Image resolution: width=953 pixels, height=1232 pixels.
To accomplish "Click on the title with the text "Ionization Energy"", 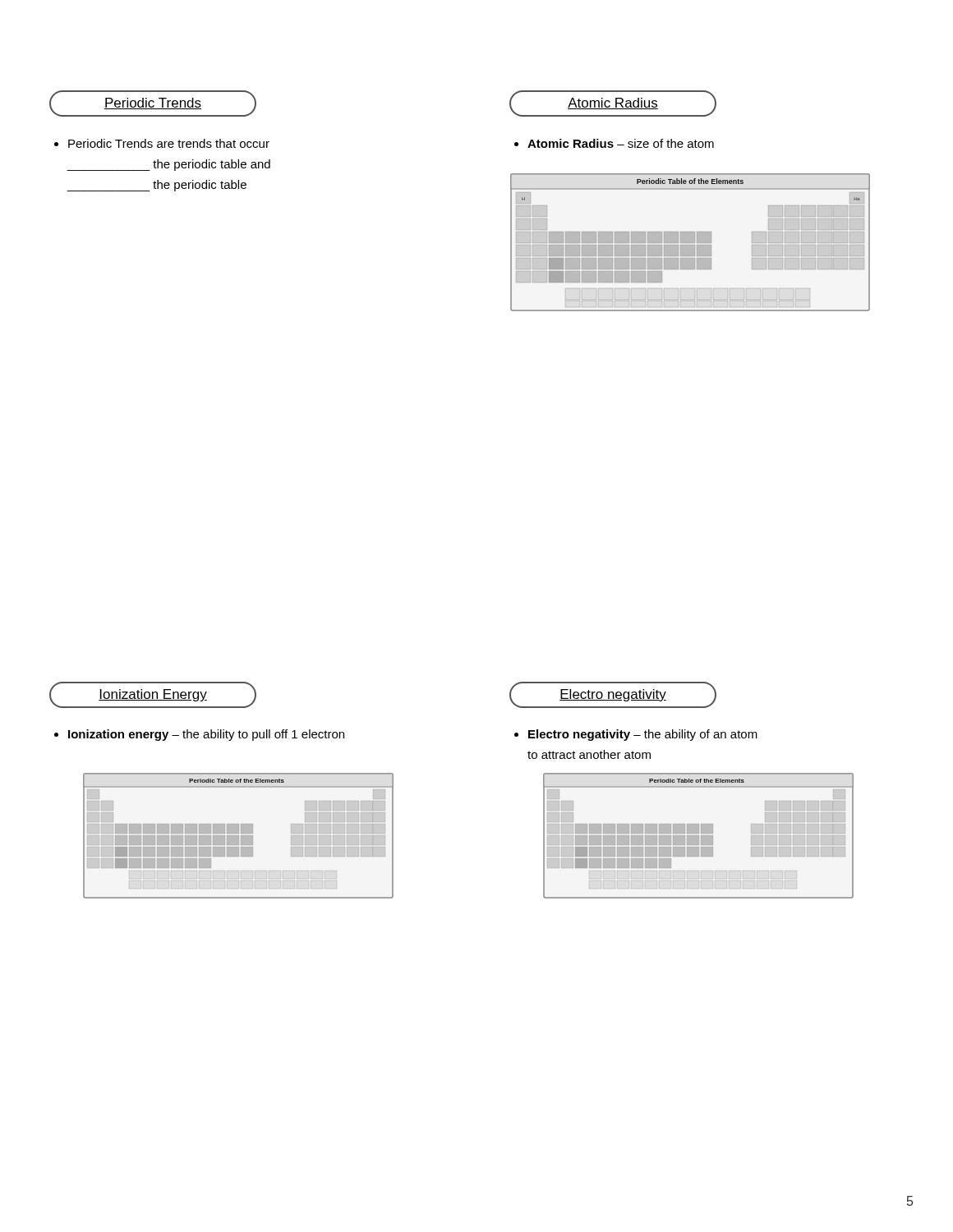I will click(x=153, y=695).
